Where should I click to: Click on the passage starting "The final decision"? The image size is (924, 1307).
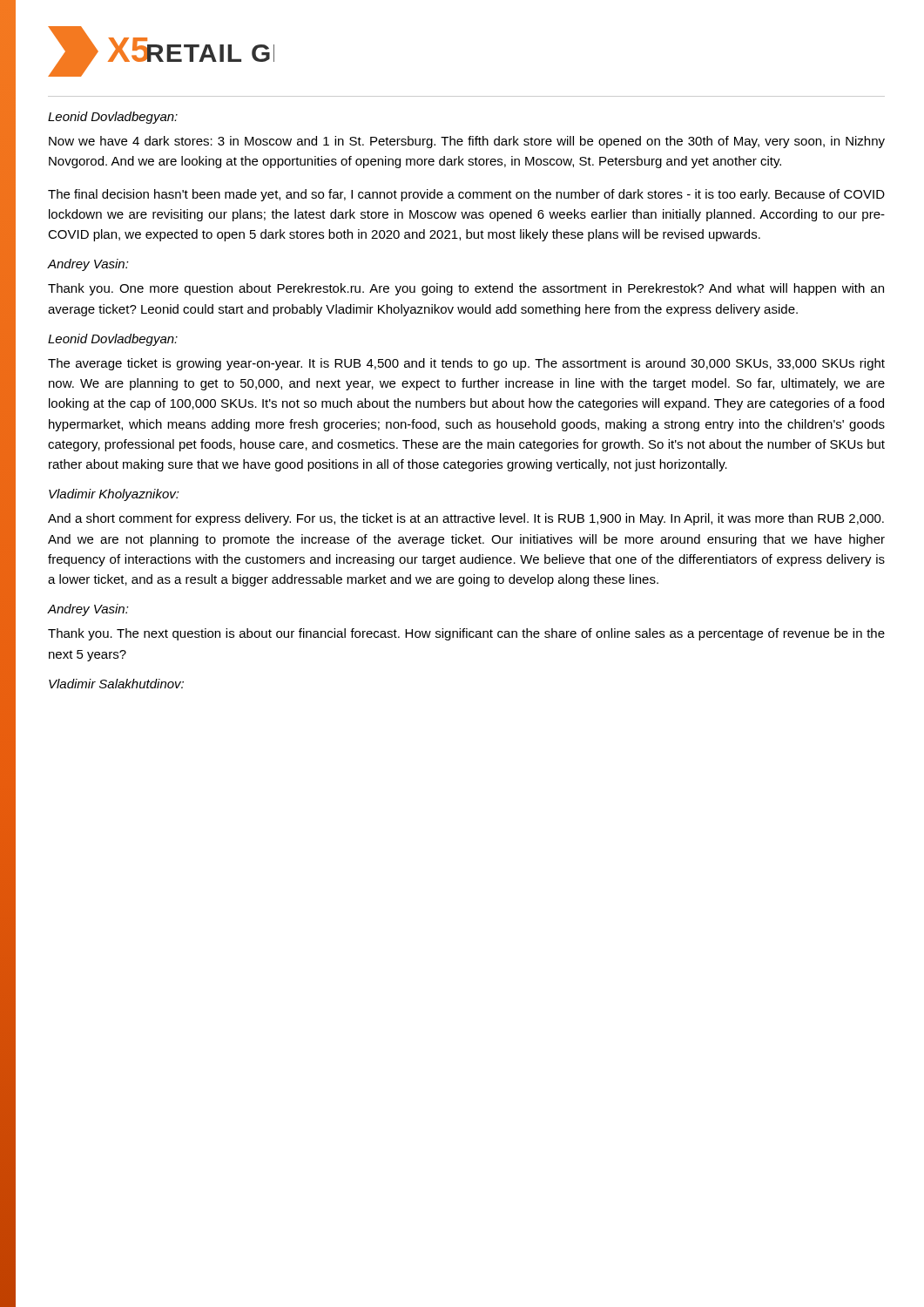click(466, 214)
